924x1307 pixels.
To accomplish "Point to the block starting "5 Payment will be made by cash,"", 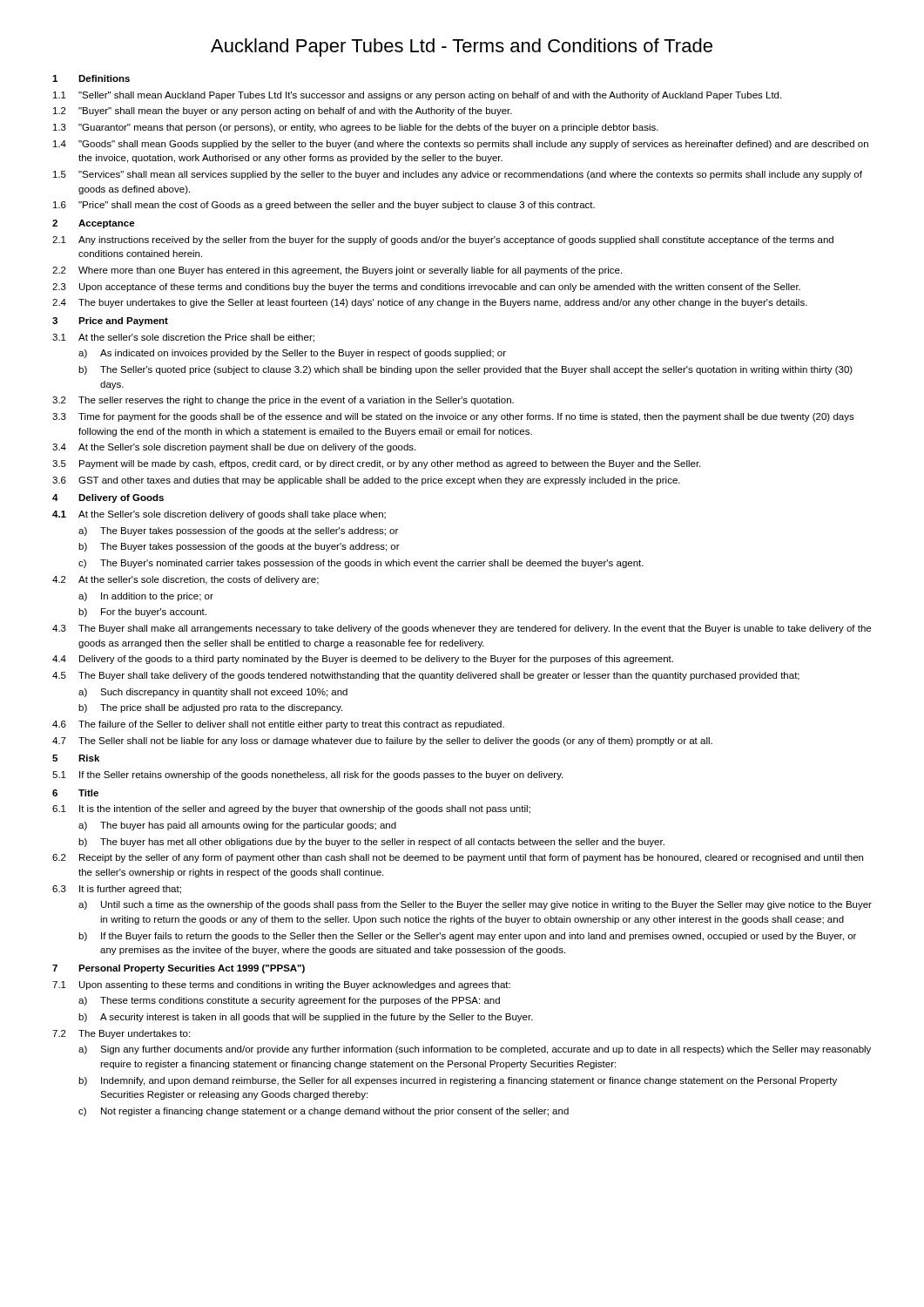I will (x=462, y=464).
